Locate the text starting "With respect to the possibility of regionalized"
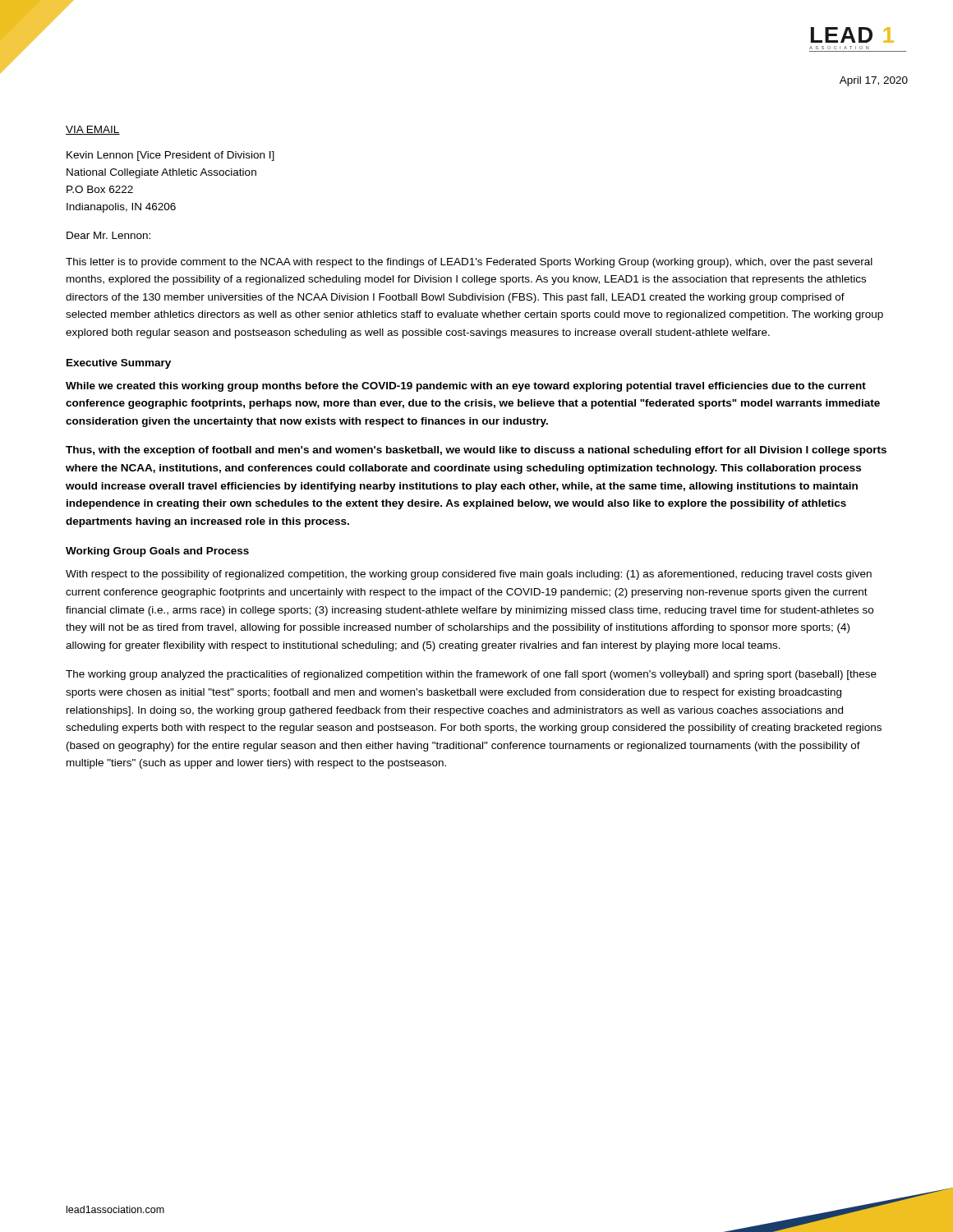The width and height of the screenshot is (953, 1232). (x=470, y=609)
